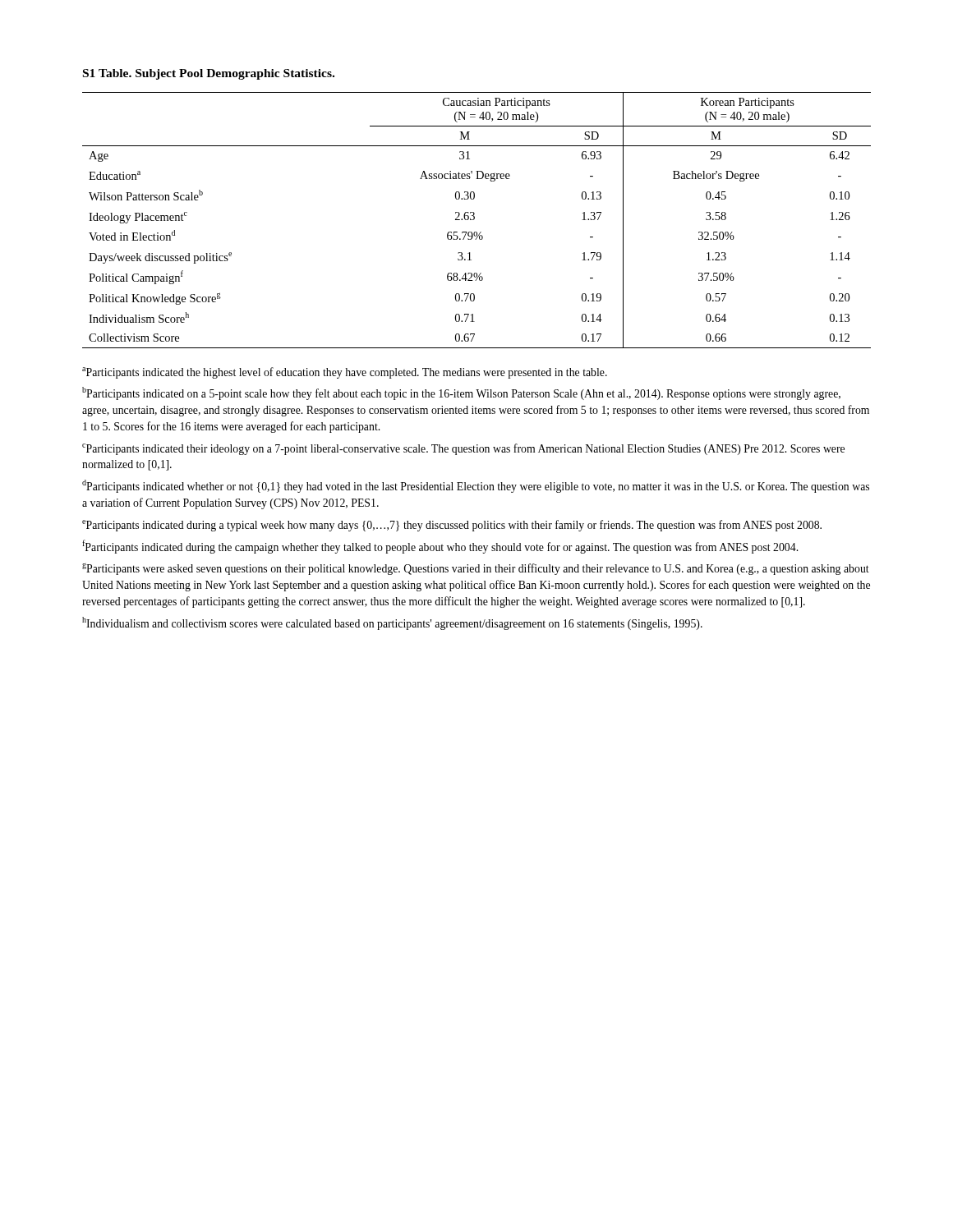Select the region starting "bParticipants indicated on a 5-point scale how"
Viewport: 953px width, 1232px height.
point(476,409)
